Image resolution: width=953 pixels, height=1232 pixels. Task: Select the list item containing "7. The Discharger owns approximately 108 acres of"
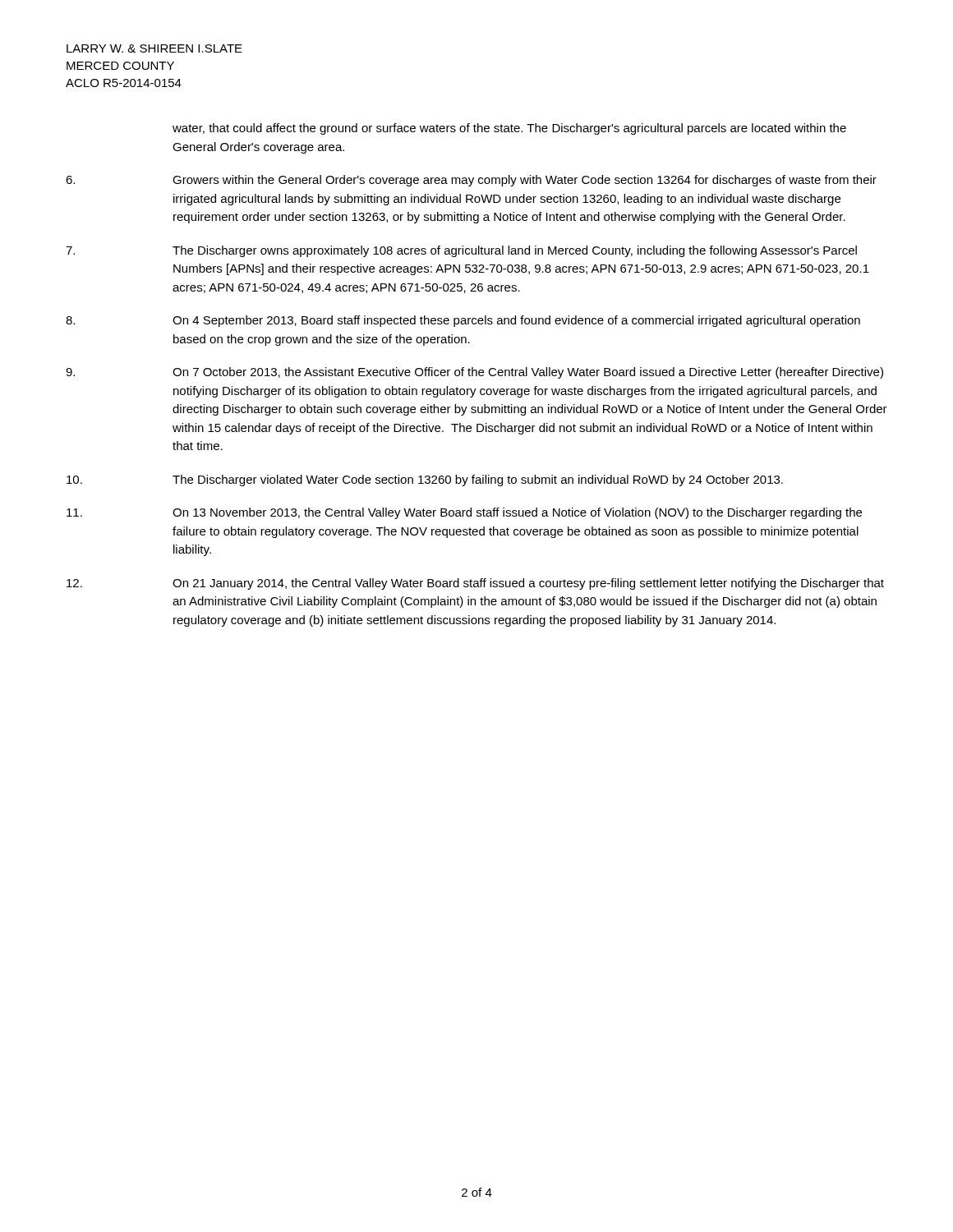tap(476, 269)
